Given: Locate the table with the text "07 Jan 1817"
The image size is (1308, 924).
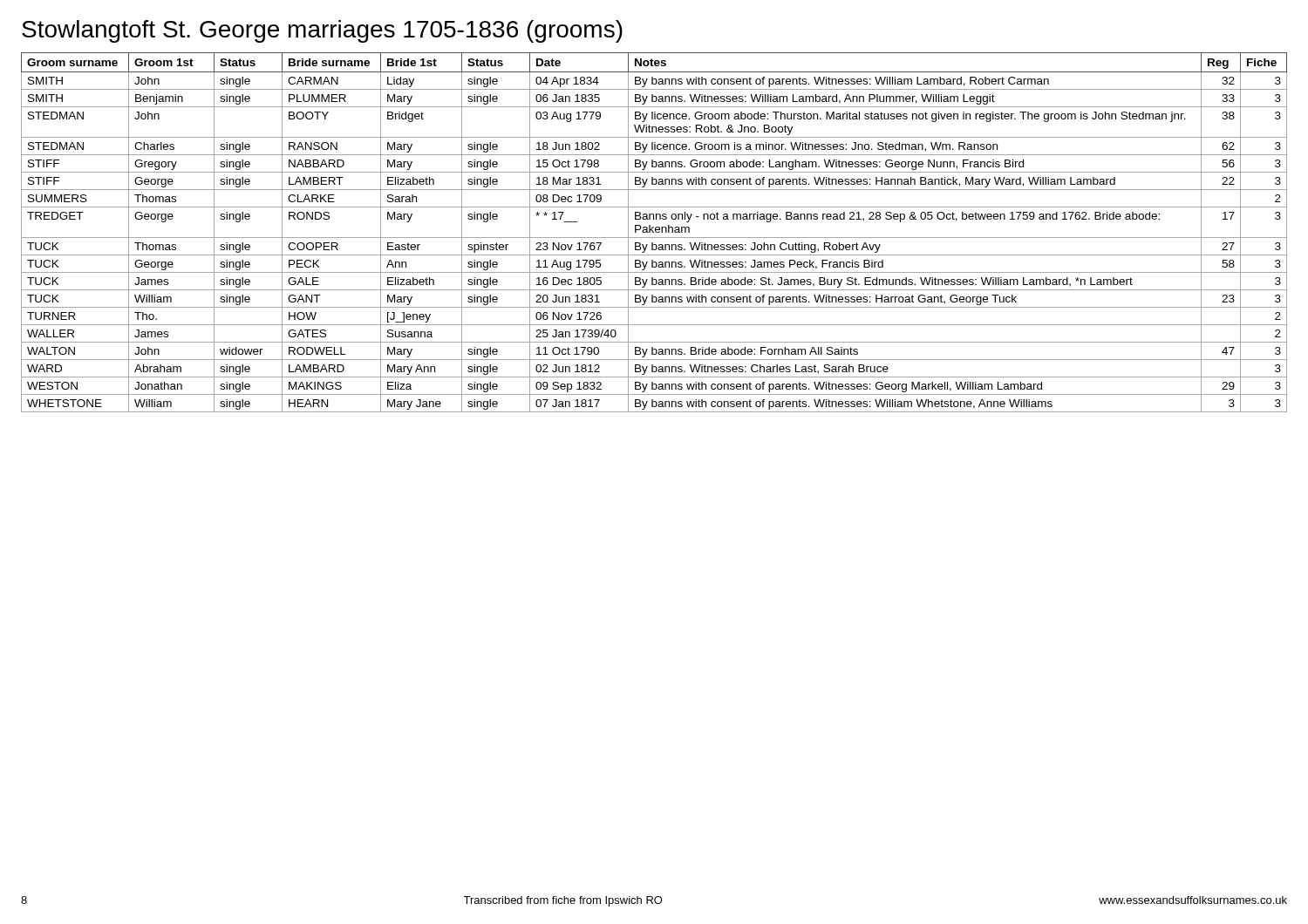Looking at the screenshot, I should tap(654, 232).
